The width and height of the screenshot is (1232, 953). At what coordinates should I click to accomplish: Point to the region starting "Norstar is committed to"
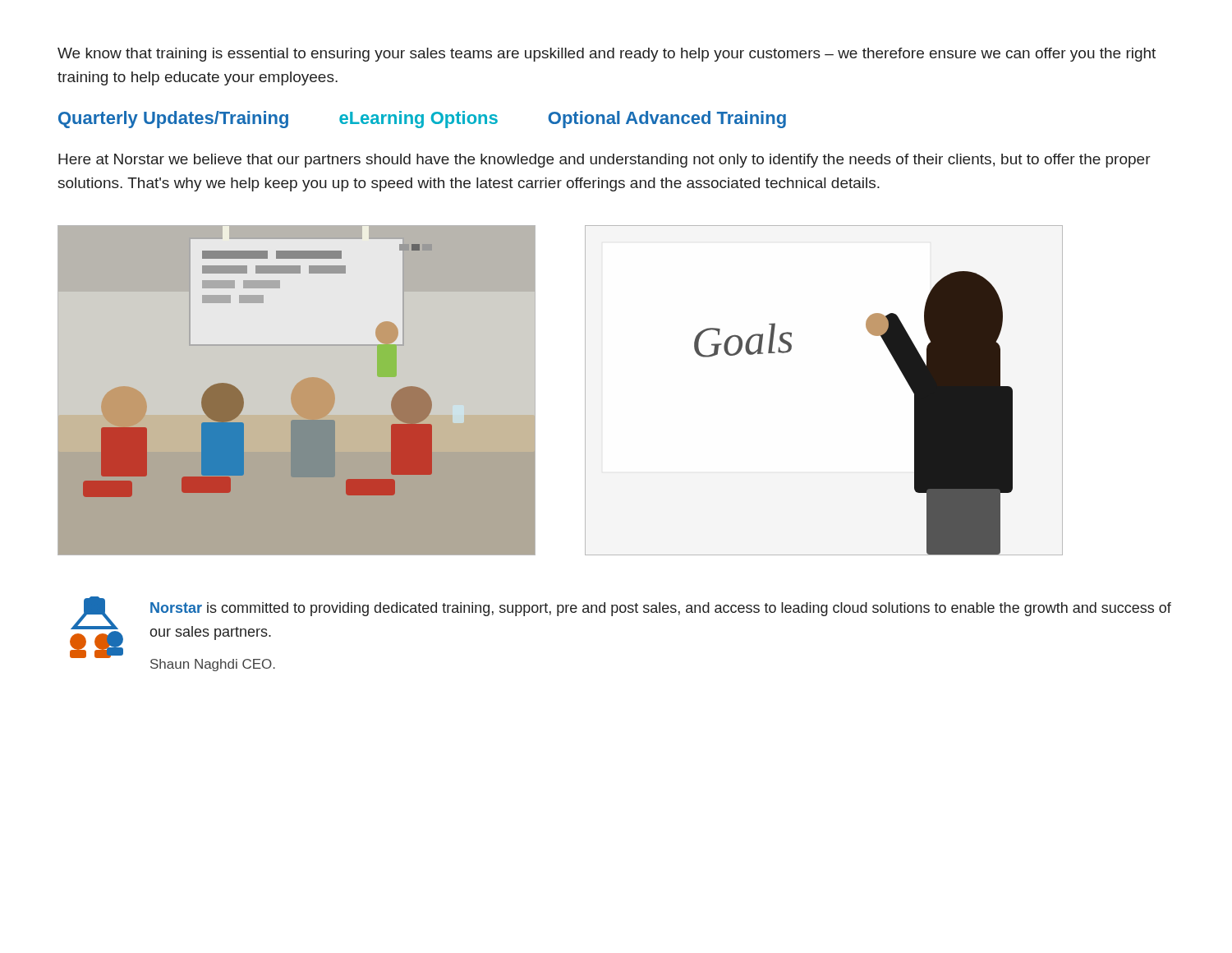660,620
